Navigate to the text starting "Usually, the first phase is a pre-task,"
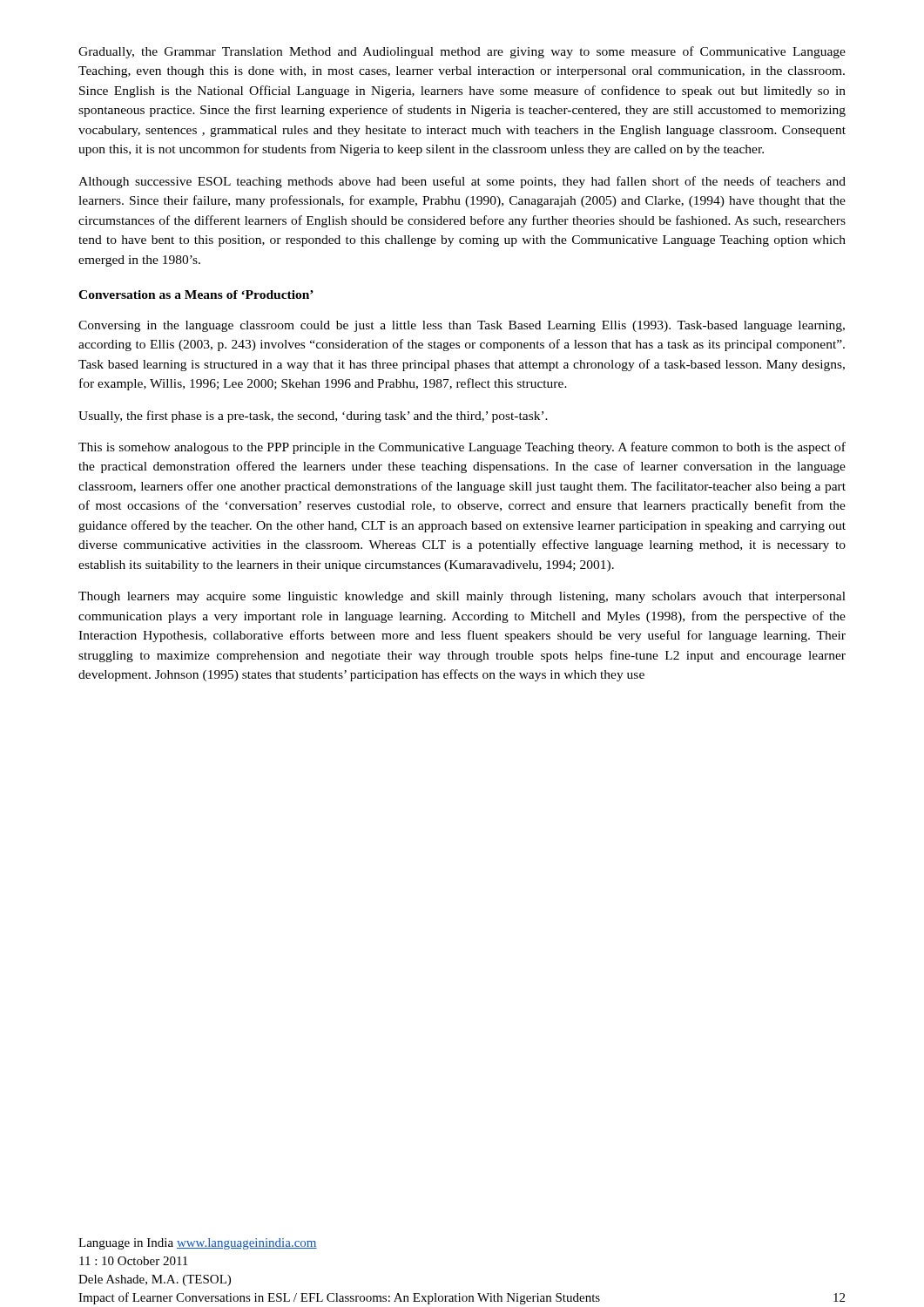This screenshot has width=924, height=1307. [462, 415]
